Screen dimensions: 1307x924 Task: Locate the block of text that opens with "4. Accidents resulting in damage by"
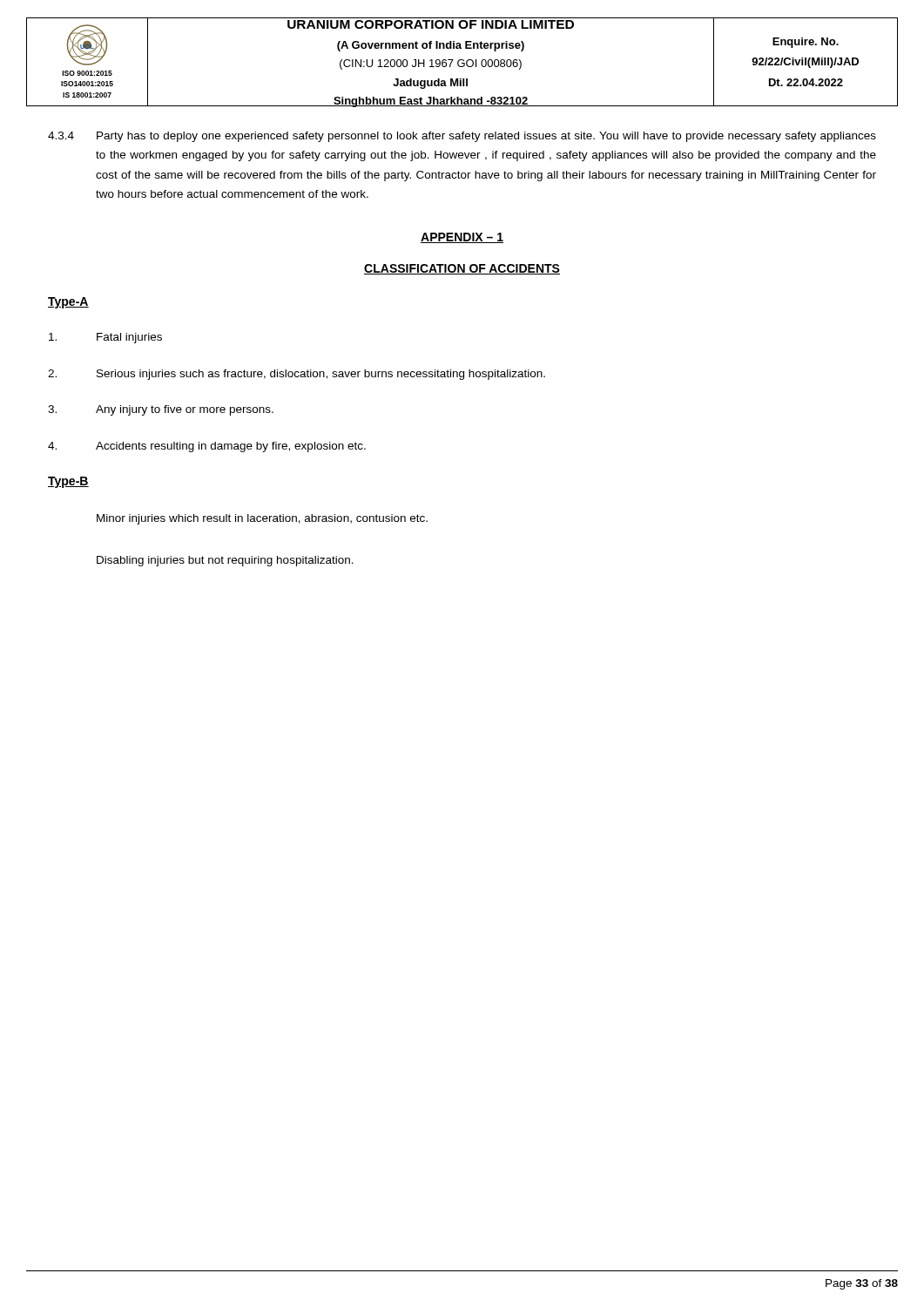pos(207,446)
